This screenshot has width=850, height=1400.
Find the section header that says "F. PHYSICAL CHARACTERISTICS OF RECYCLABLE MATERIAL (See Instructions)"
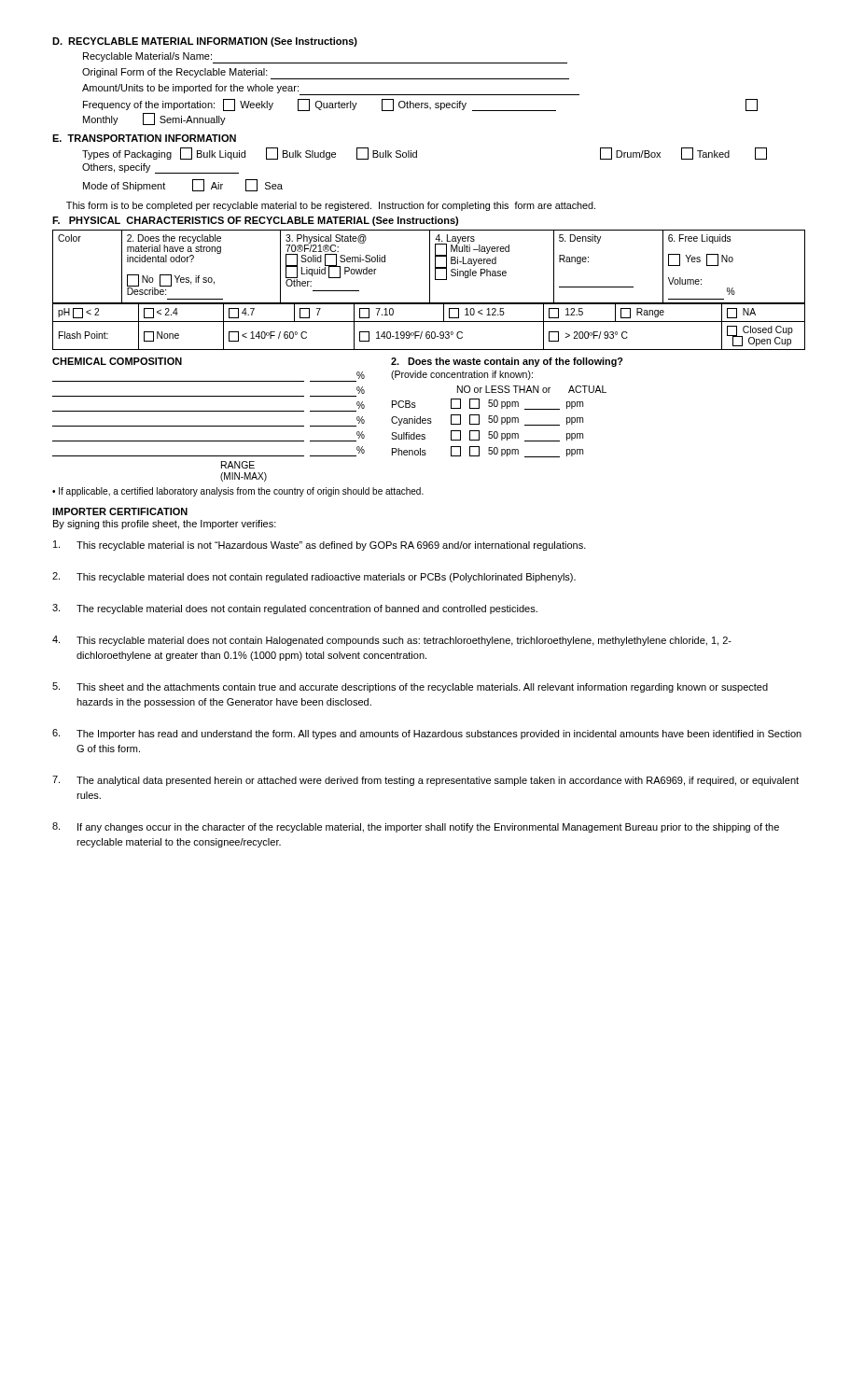click(256, 220)
